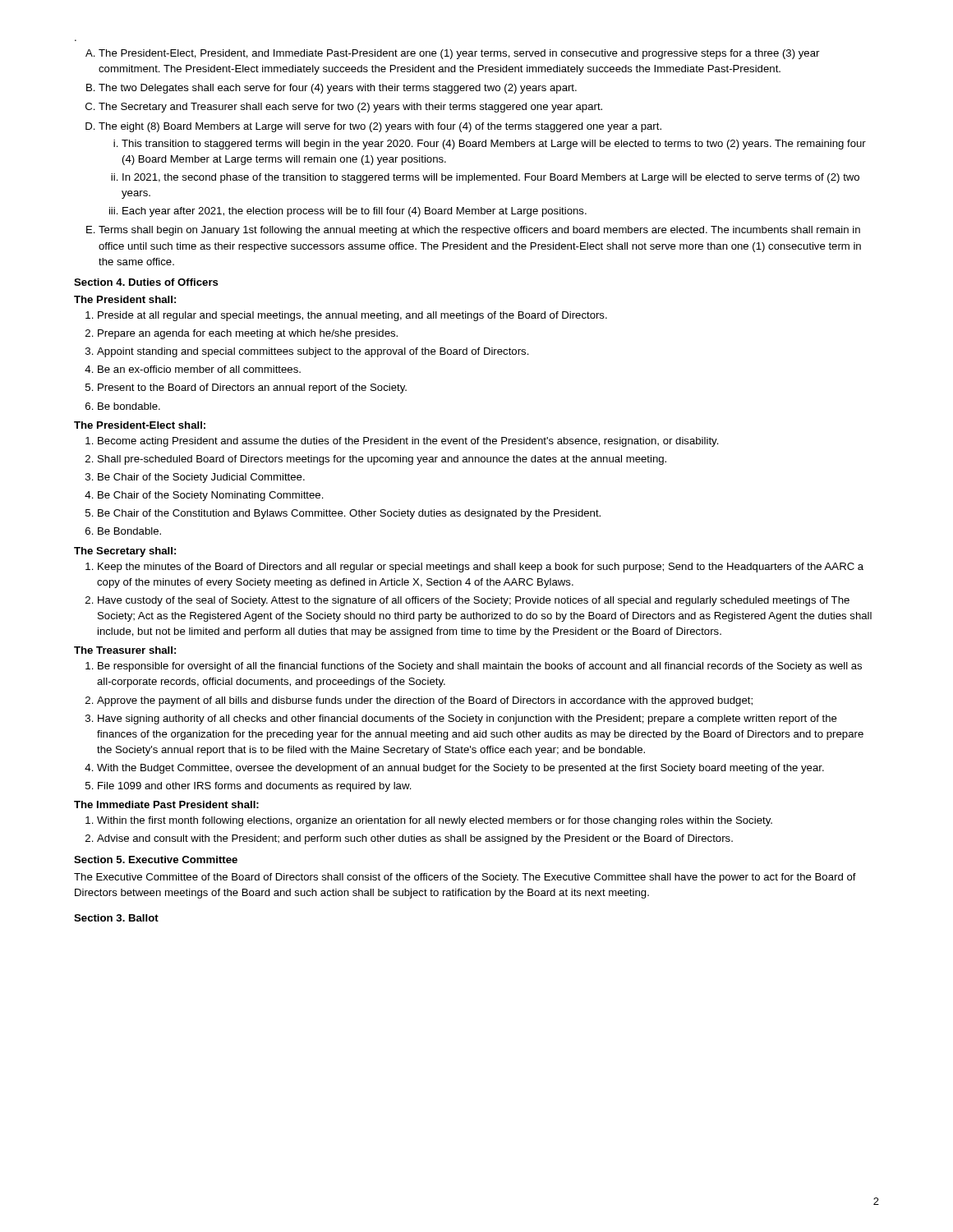Locate the block starting "Within the first month following elections, organize"

pyautogui.click(x=476, y=830)
